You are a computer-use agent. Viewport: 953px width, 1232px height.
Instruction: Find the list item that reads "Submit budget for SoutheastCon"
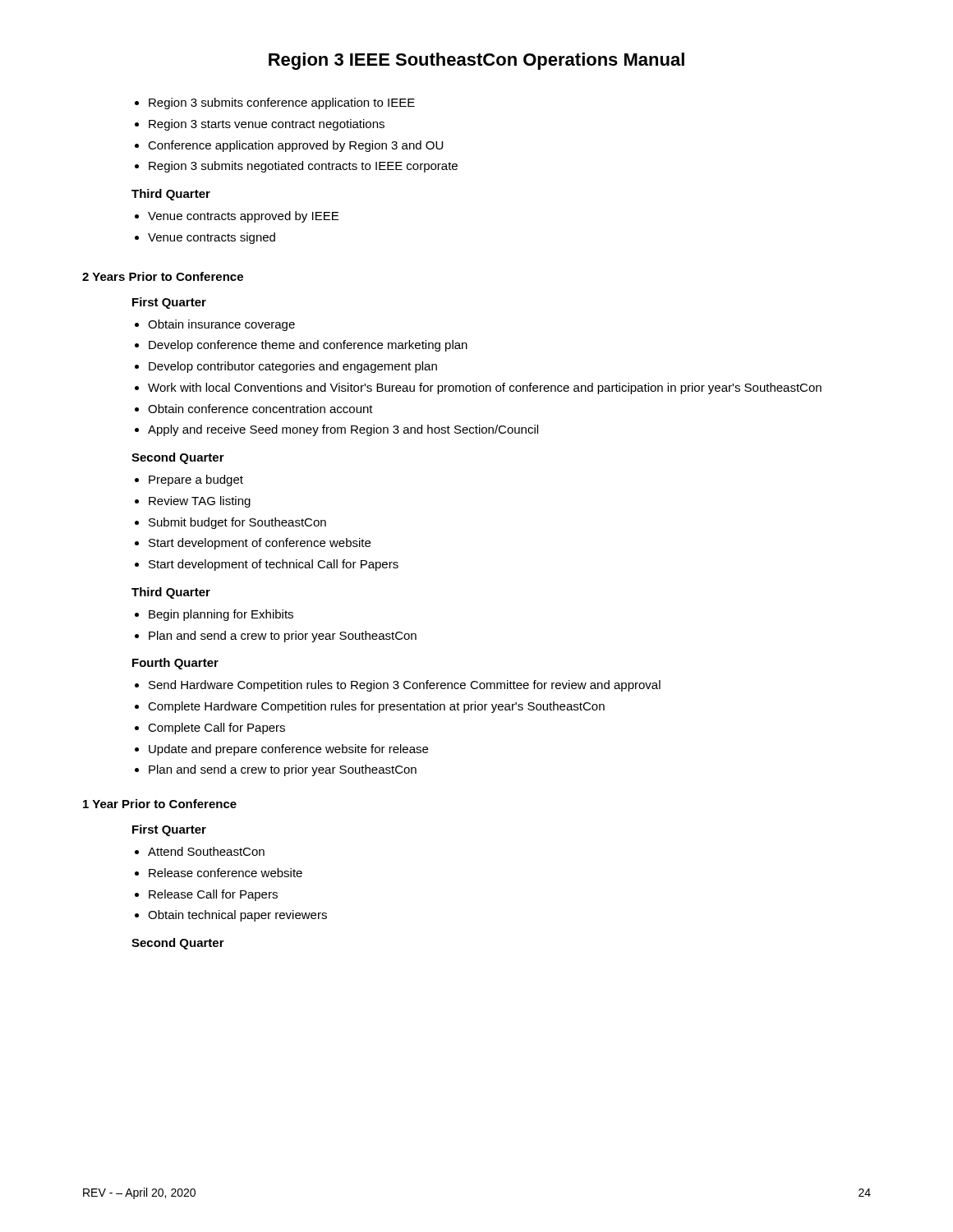(x=237, y=523)
